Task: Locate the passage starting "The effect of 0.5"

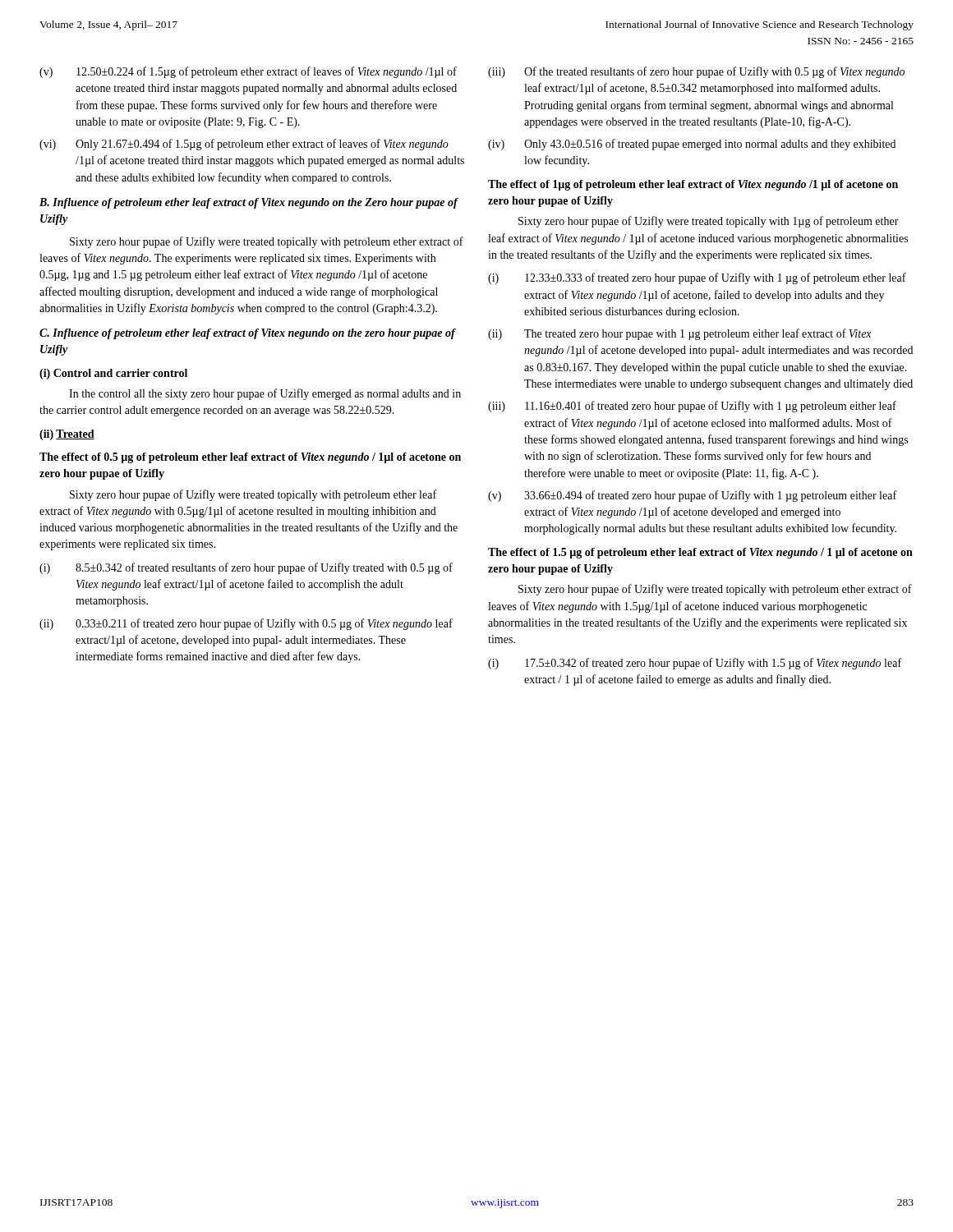Action: pos(250,465)
